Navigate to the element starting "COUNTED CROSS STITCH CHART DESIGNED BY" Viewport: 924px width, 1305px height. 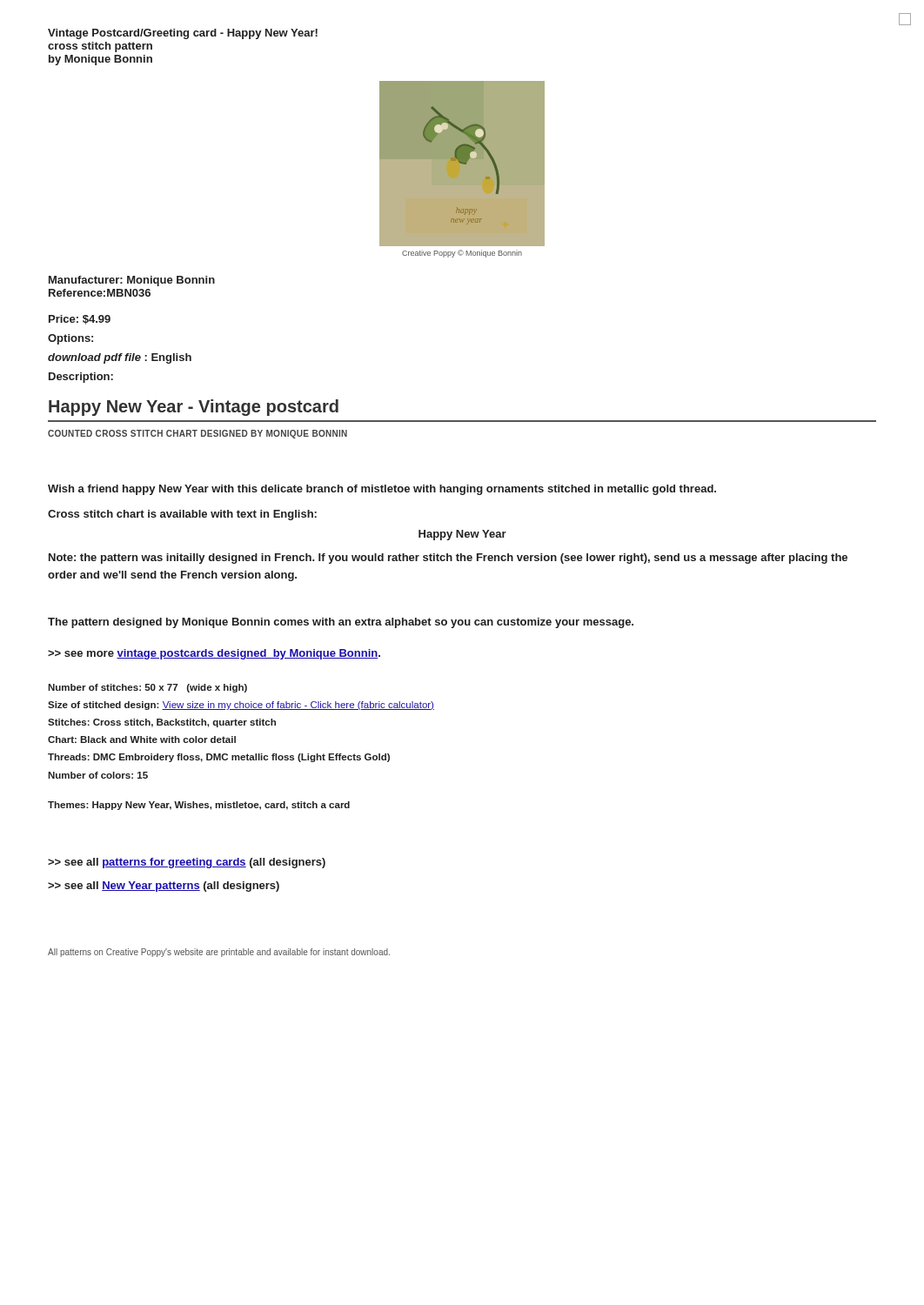(x=198, y=434)
